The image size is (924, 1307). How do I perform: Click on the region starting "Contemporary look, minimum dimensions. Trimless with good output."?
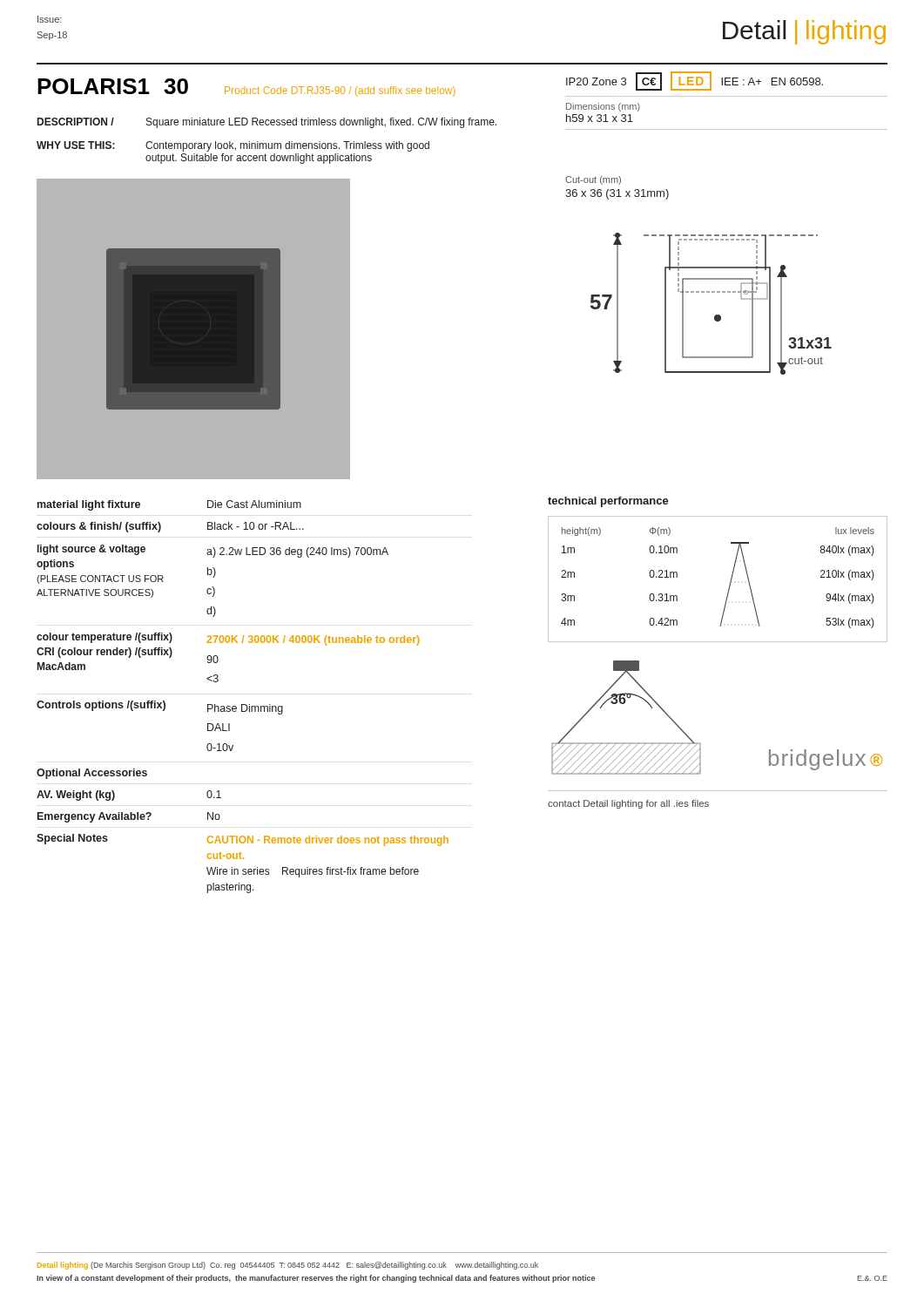tap(288, 152)
